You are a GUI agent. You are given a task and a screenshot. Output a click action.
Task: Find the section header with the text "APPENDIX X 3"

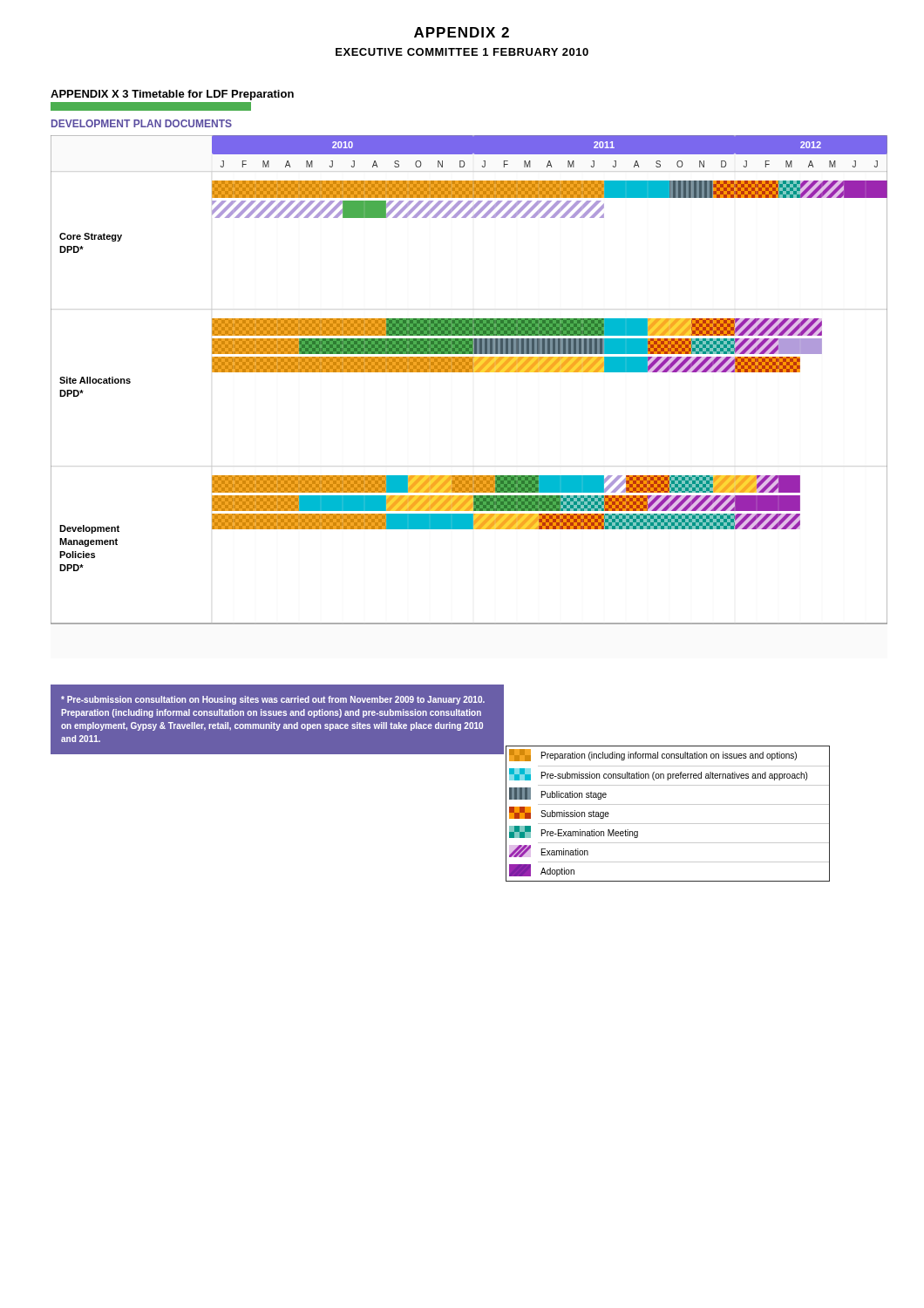[x=172, y=94]
